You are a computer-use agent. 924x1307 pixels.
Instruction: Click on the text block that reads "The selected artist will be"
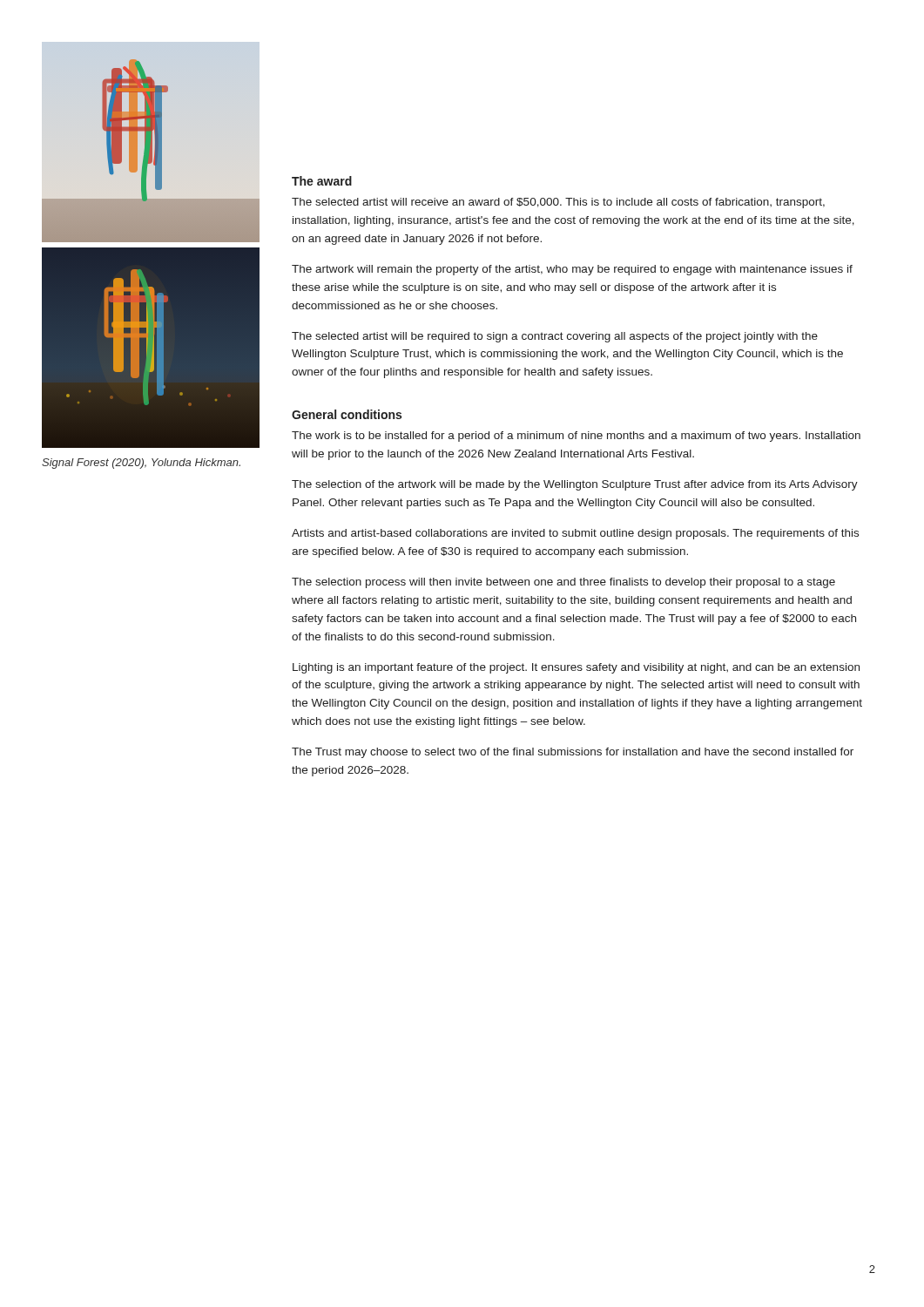click(568, 354)
